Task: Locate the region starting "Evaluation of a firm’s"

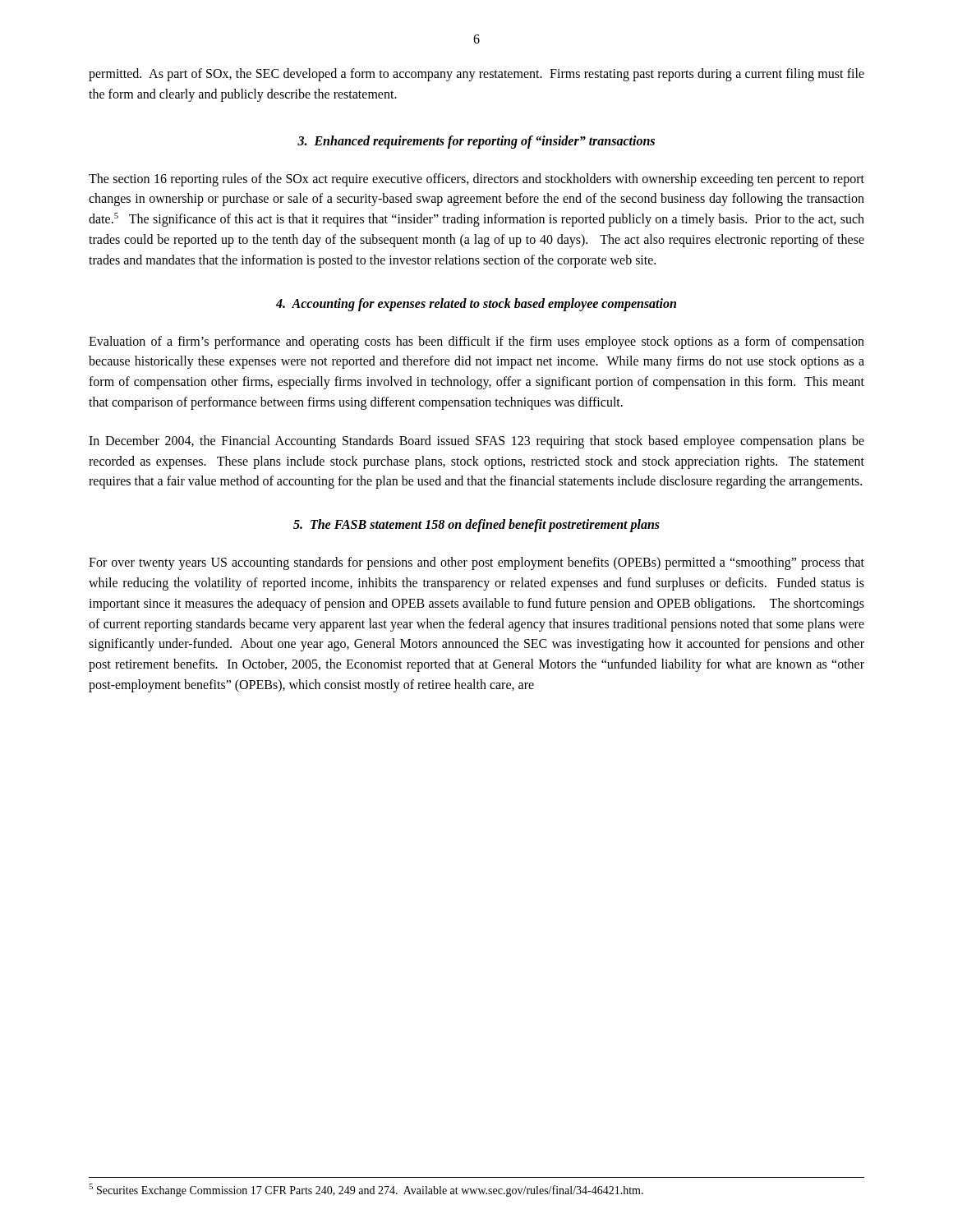Action: coord(476,372)
